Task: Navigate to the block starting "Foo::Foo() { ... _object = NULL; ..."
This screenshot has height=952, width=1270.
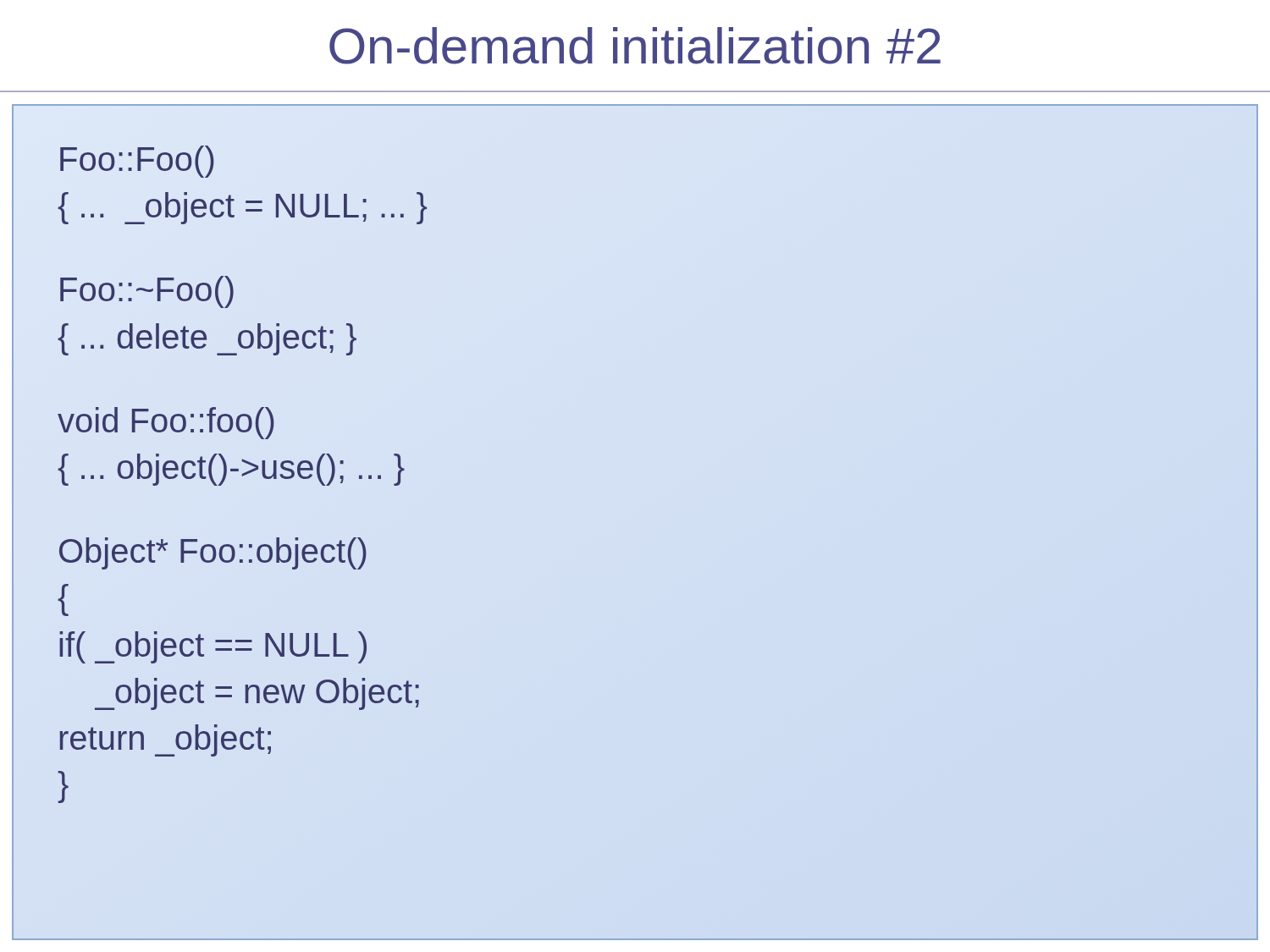Action: coord(243,182)
